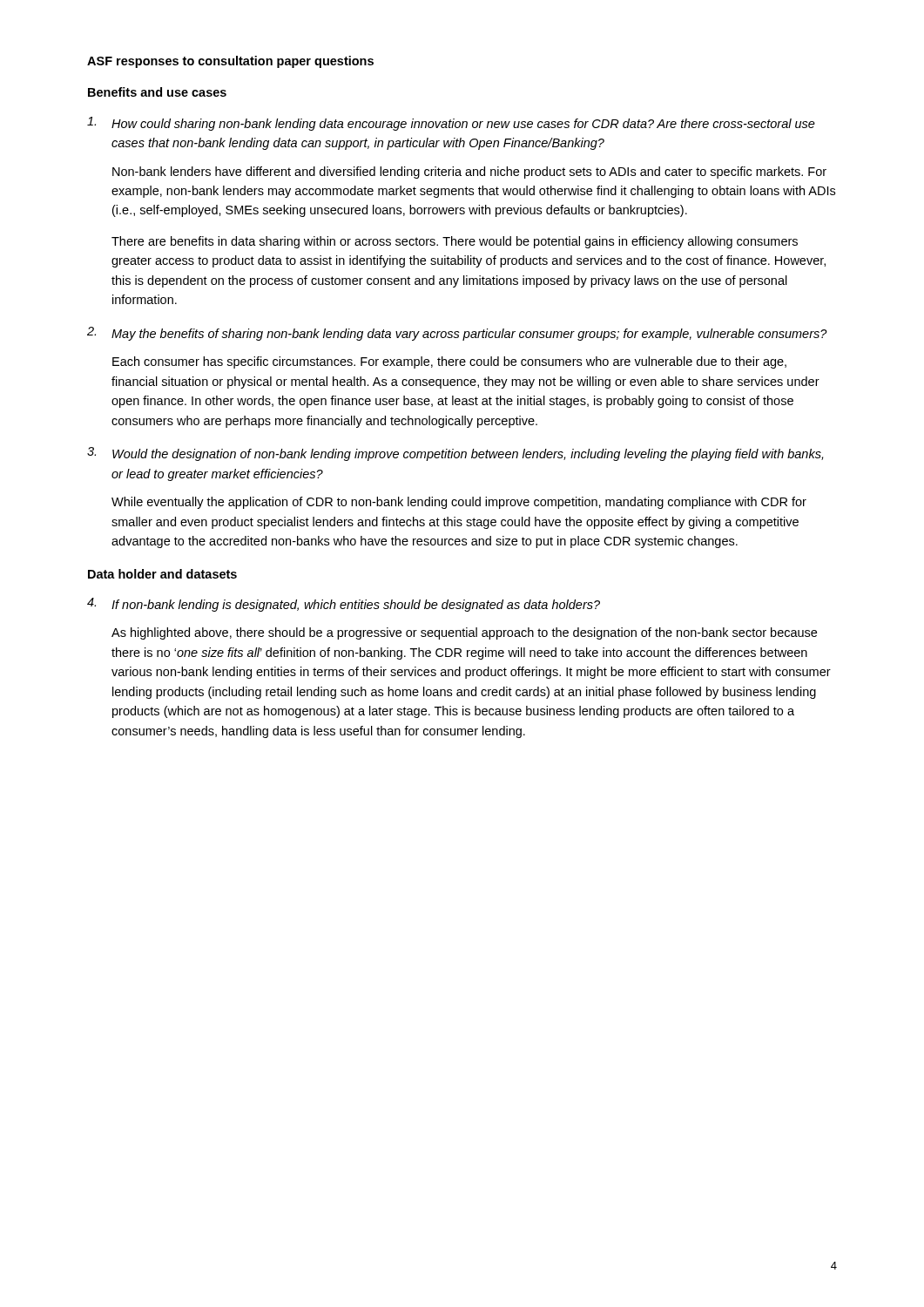Click the passage that begins "There are benefits in data sharing within or"
Screen dimensions: 1307x924
(x=469, y=271)
